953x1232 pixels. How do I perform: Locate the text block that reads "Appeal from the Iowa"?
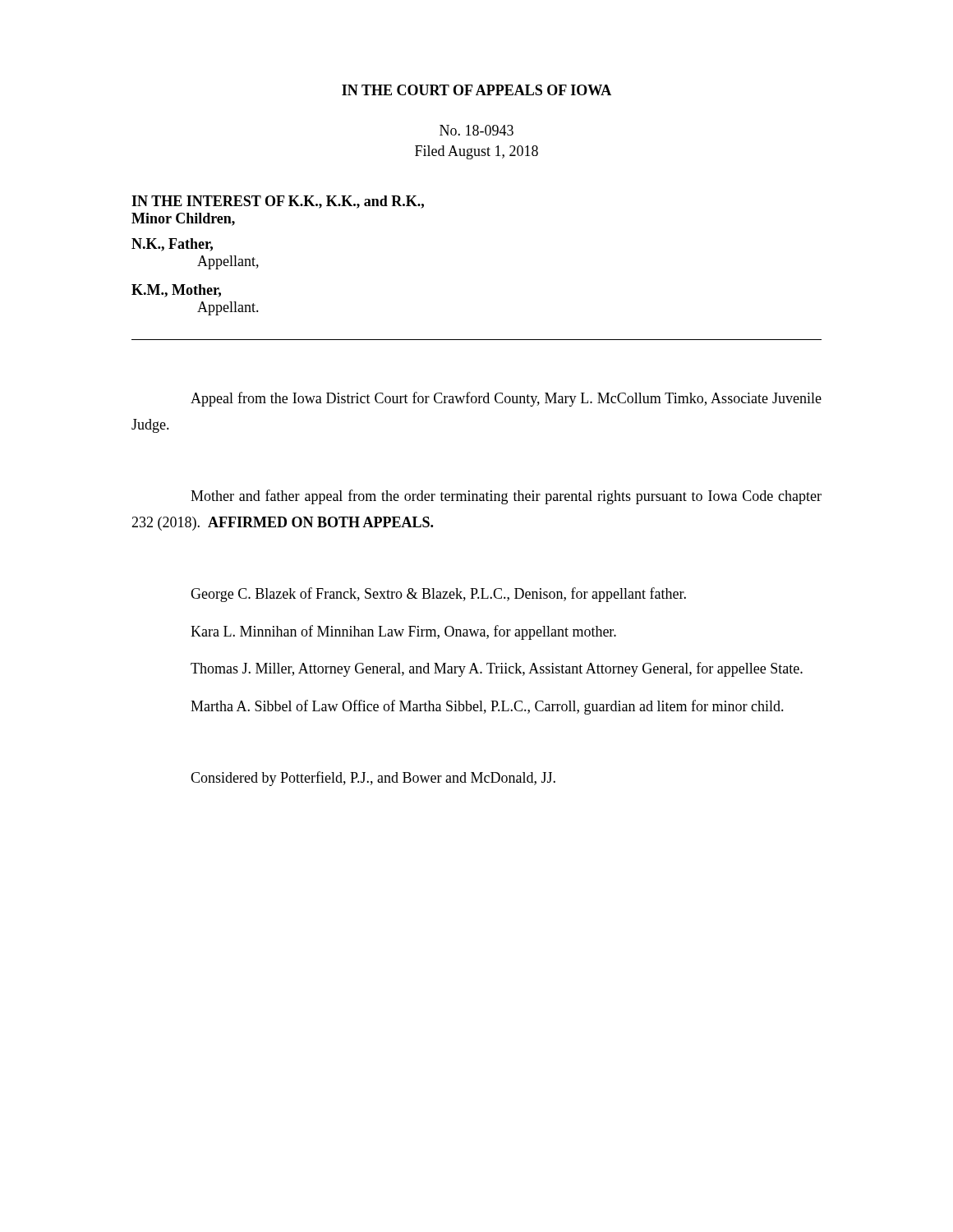click(x=476, y=411)
